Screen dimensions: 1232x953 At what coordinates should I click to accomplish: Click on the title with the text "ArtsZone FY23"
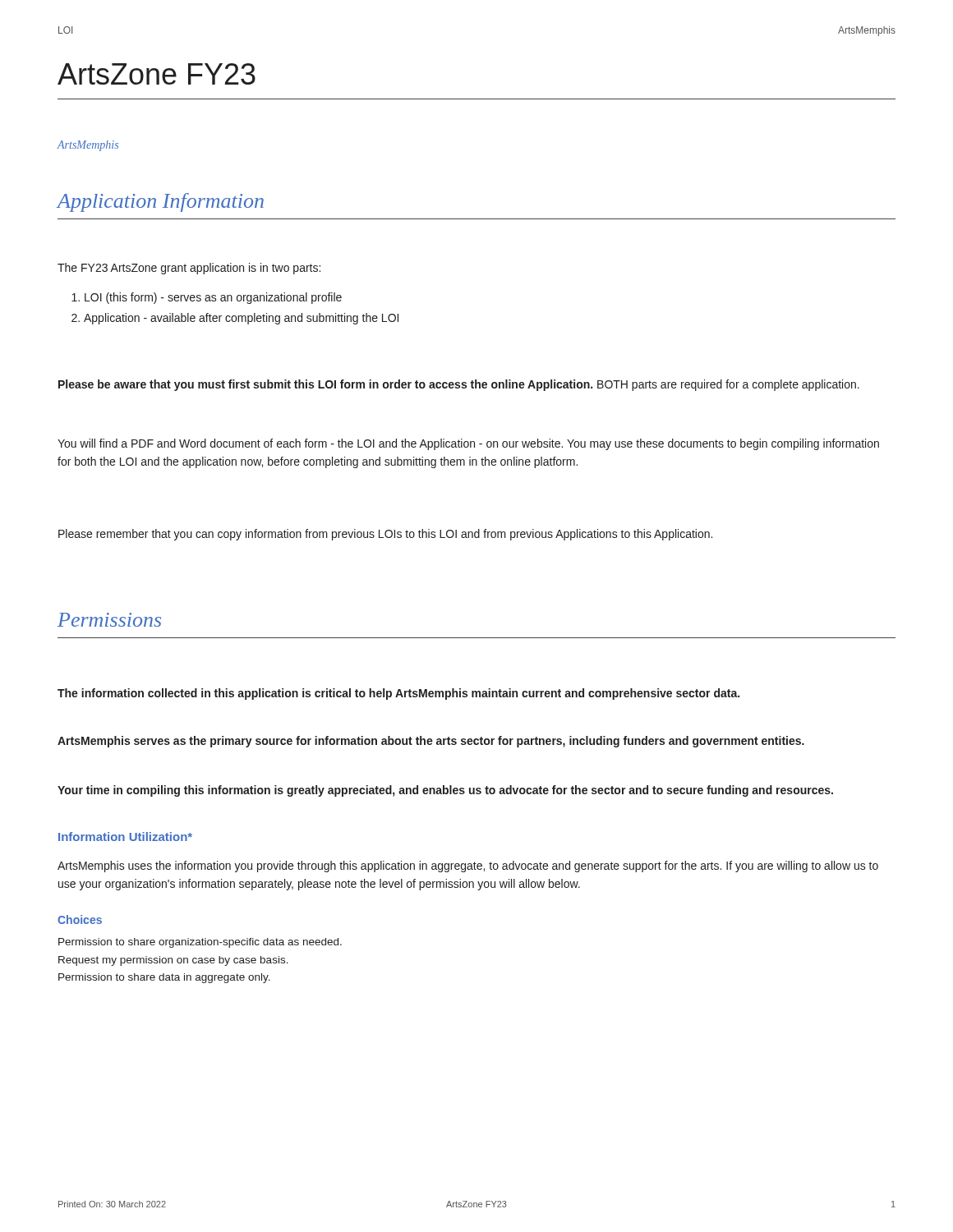[157, 74]
